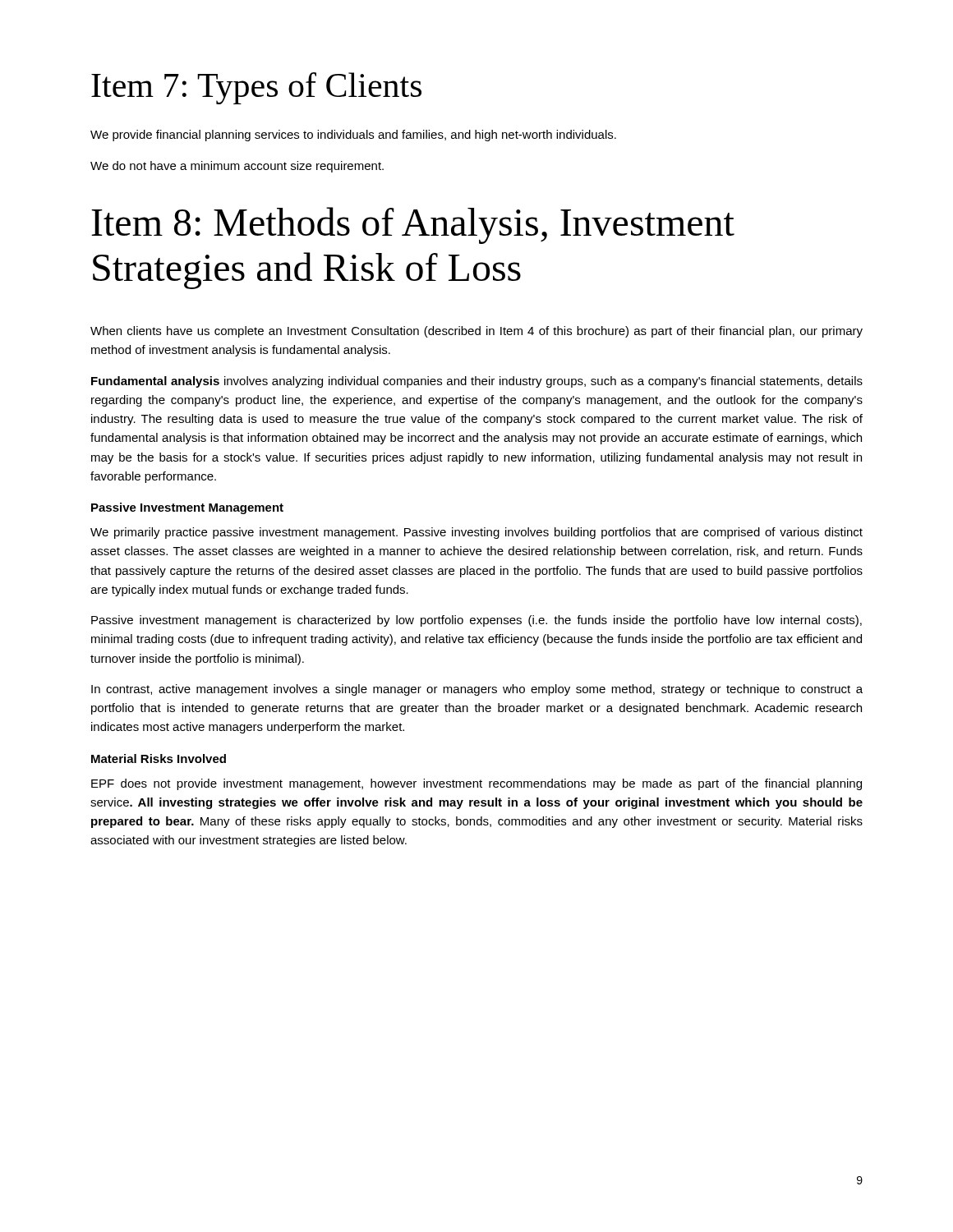Locate the text starting "In contrast, active management involves a"
Screen dimensions: 1232x953
point(476,708)
